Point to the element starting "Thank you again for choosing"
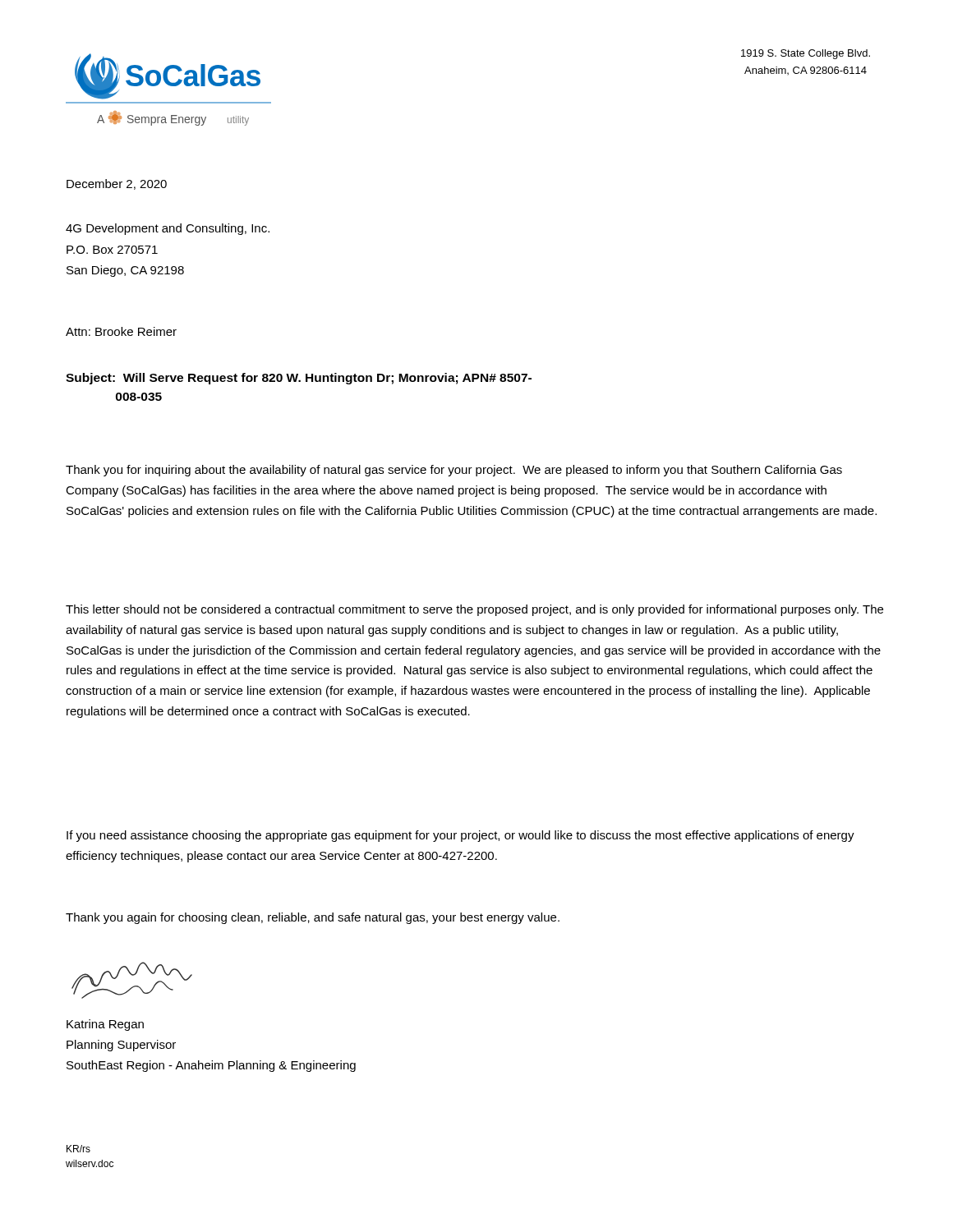 (313, 917)
